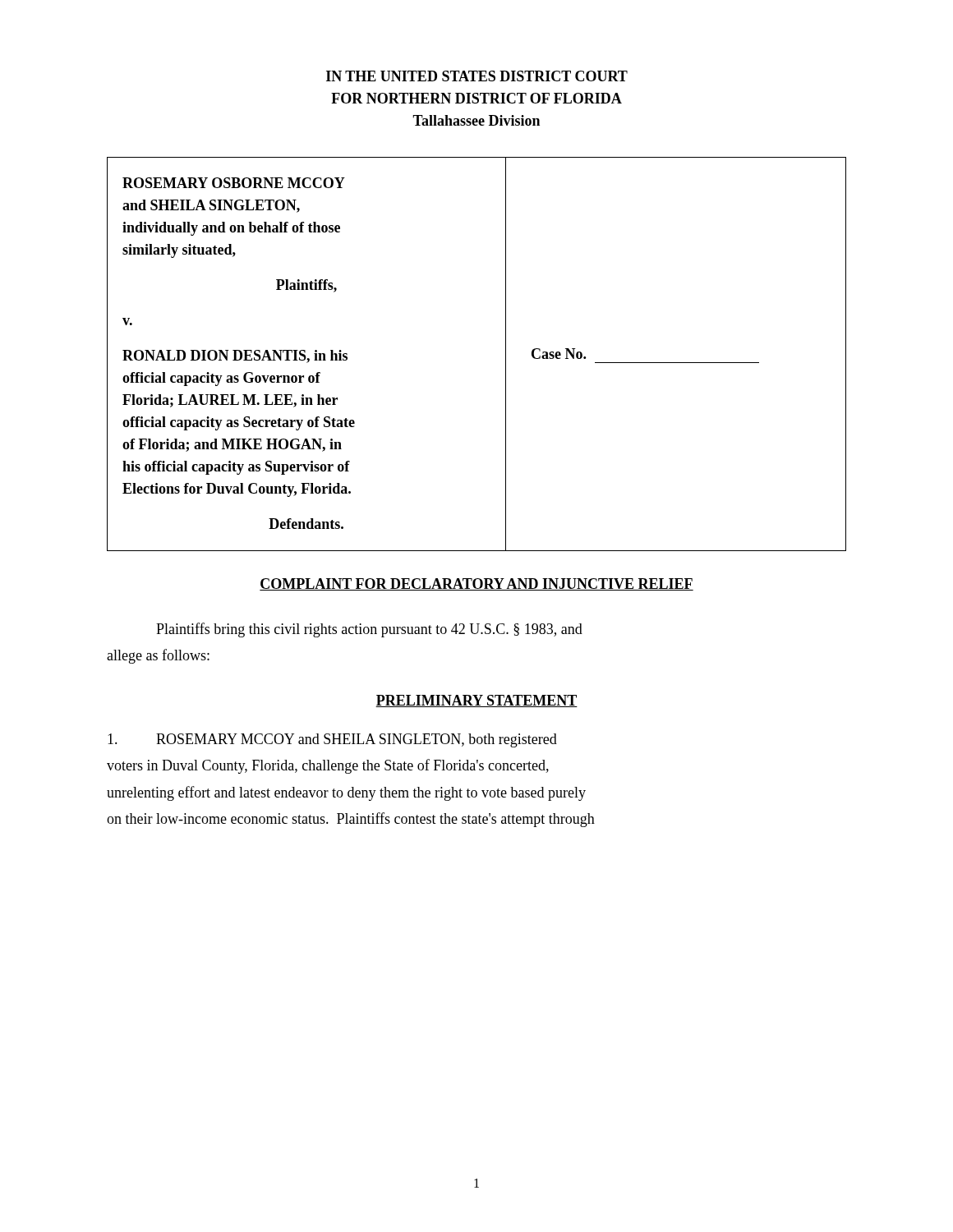This screenshot has height=1232, width=953.
Task: Where is the title that starts "IN THE UNITED STATES DISTRICT COURT FOR NORTHERN"?
Action: pyautogui.click(x=476, y=99)
